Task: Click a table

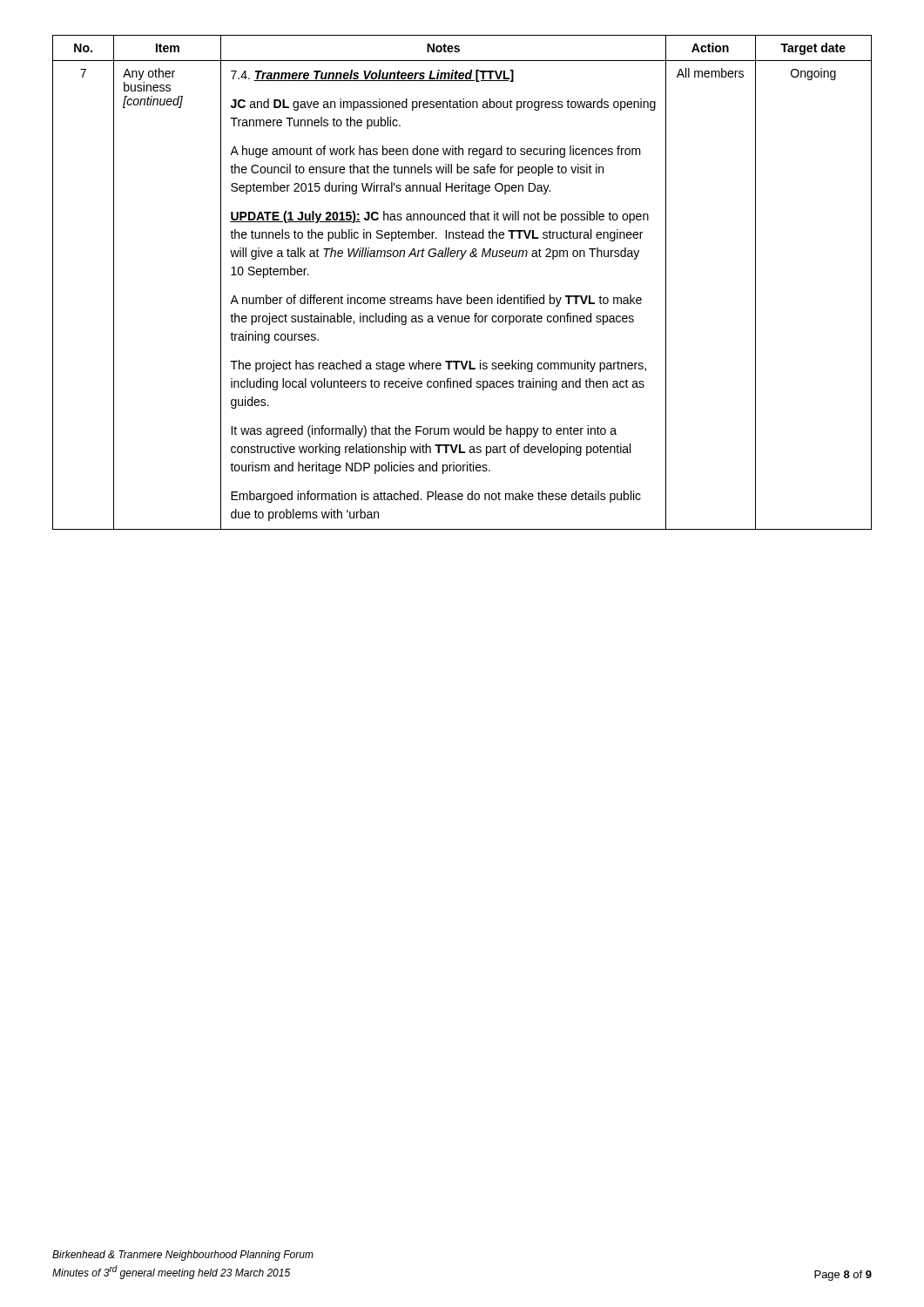Action: coord(462,282)
